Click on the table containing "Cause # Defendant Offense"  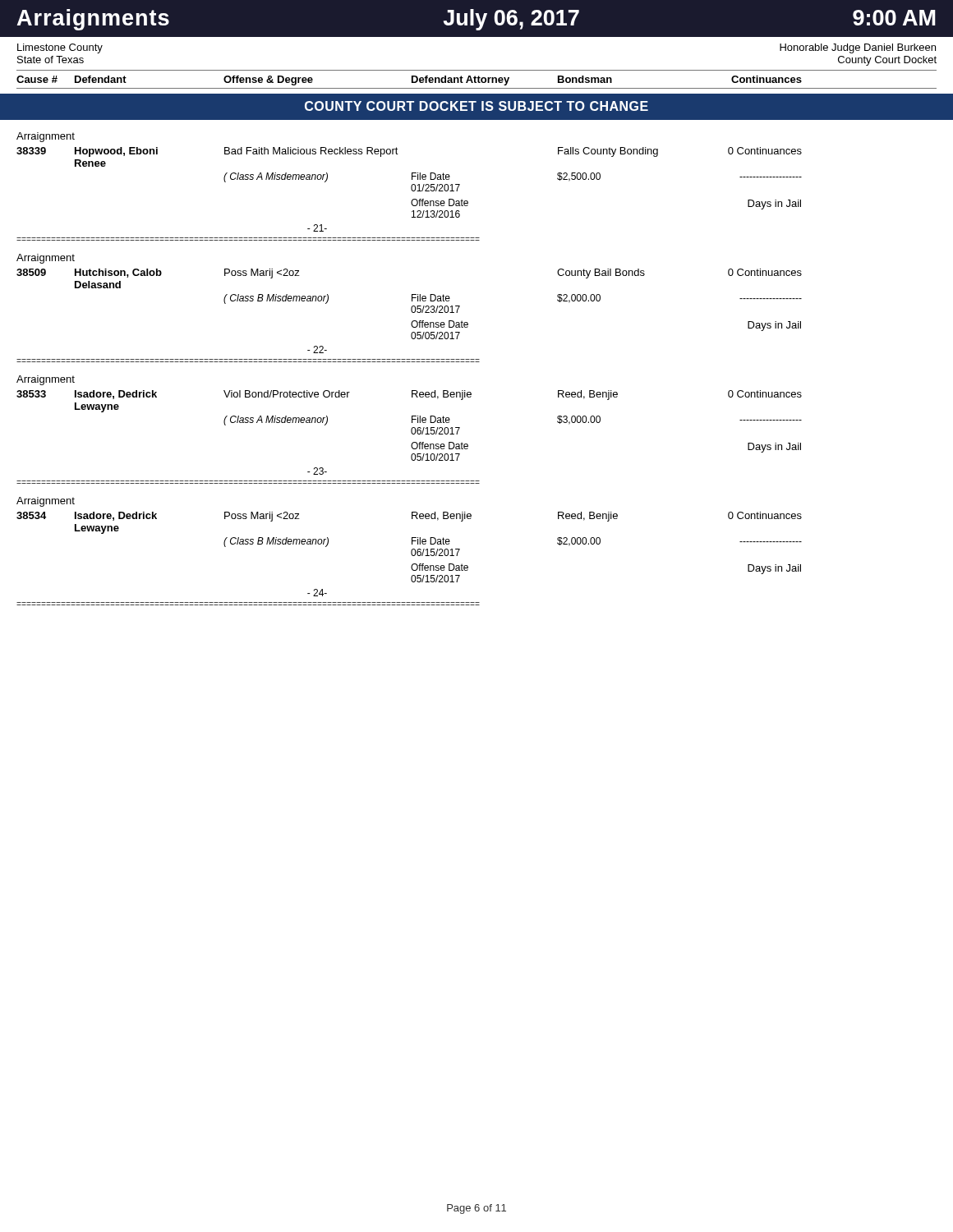[x=476, y=79]
